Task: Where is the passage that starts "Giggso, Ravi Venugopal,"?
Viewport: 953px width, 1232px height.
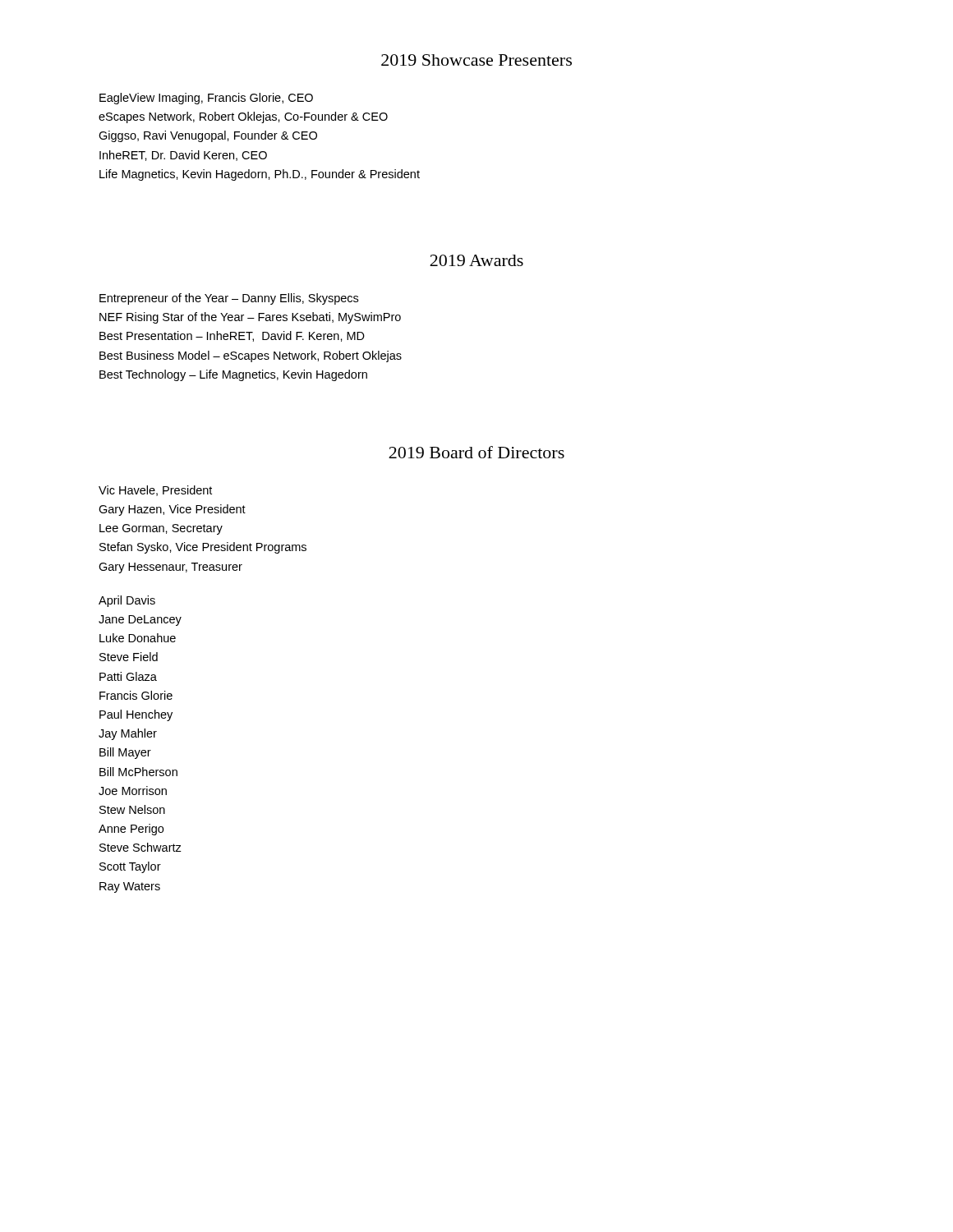Action: [x=208, y=136]
